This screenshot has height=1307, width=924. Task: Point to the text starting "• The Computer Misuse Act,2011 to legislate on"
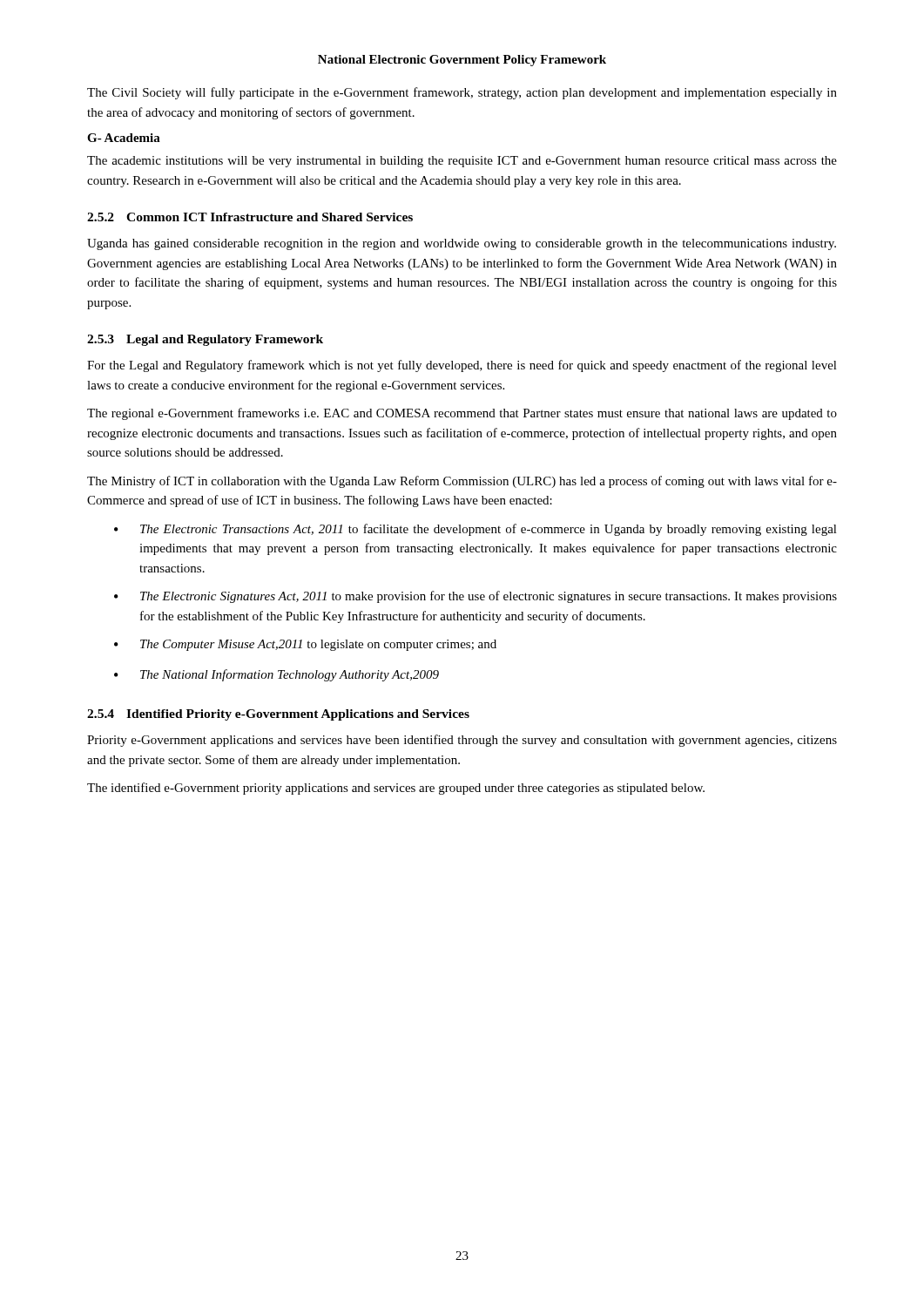coord(475,645)
